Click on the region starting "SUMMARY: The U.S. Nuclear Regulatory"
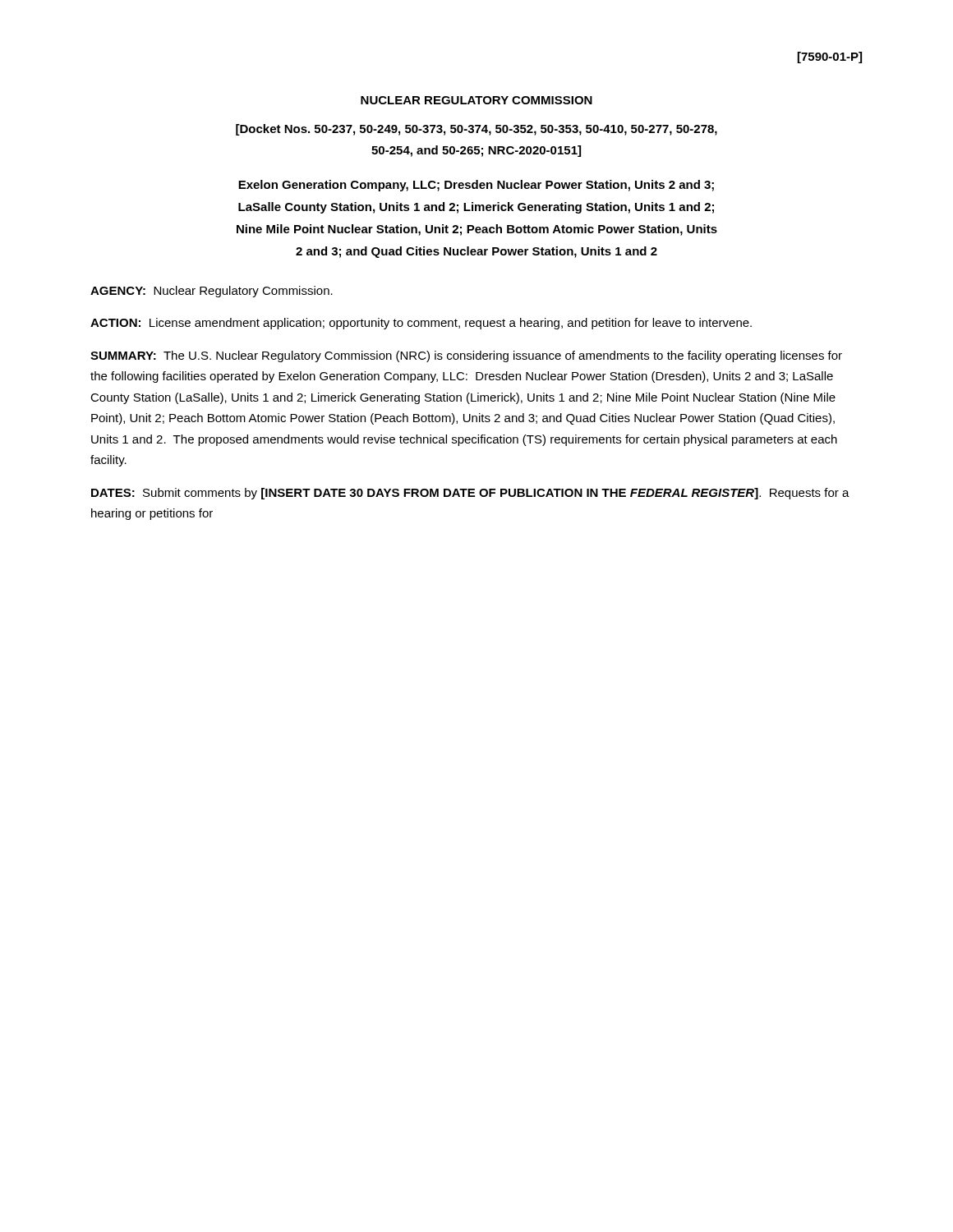The width and height of the screenshot is (953, 1232). pyautogui.click(x=466, y=407)
